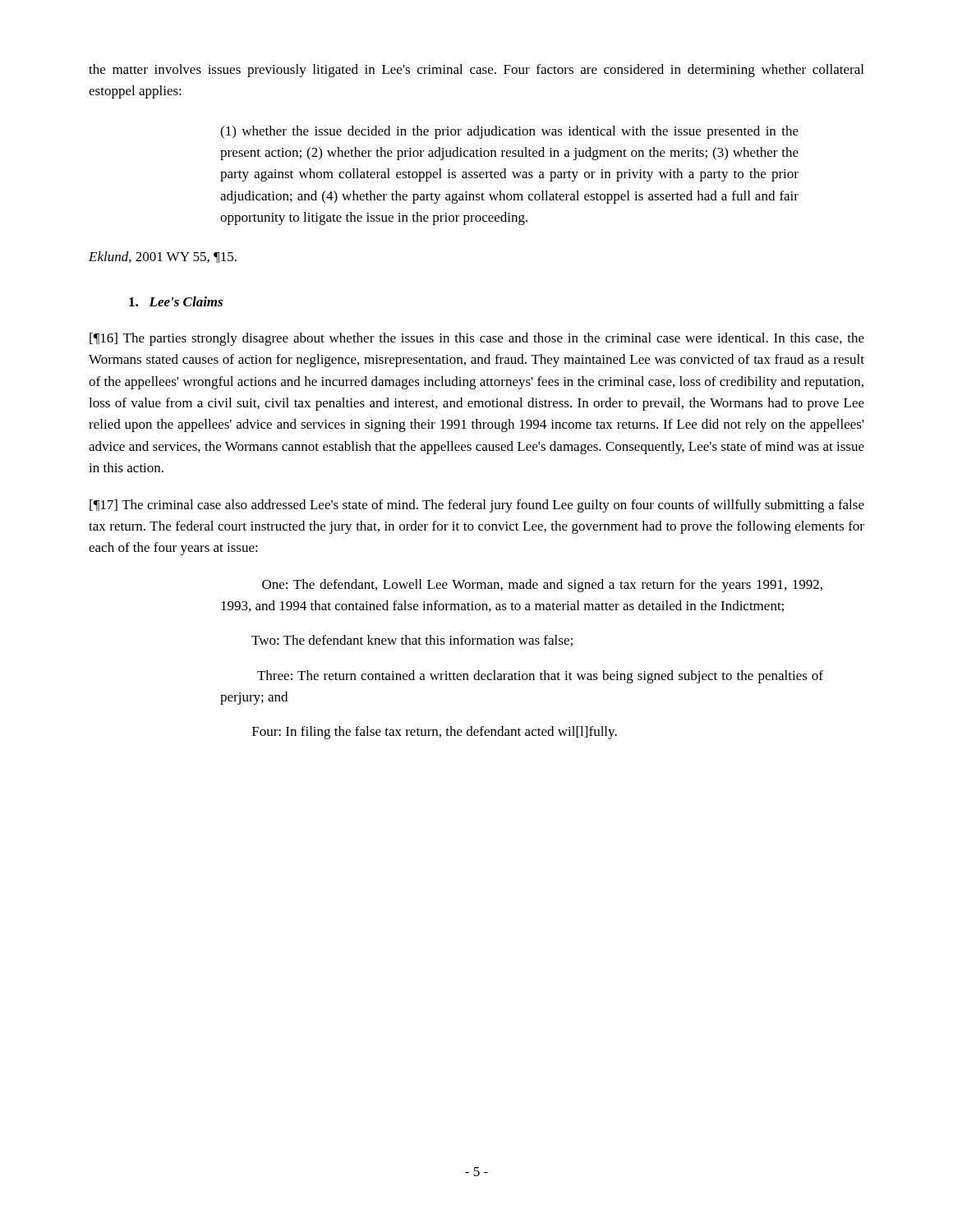
Task: Click on the text block with the text "(1) whether the"
Action: point(509,174)
